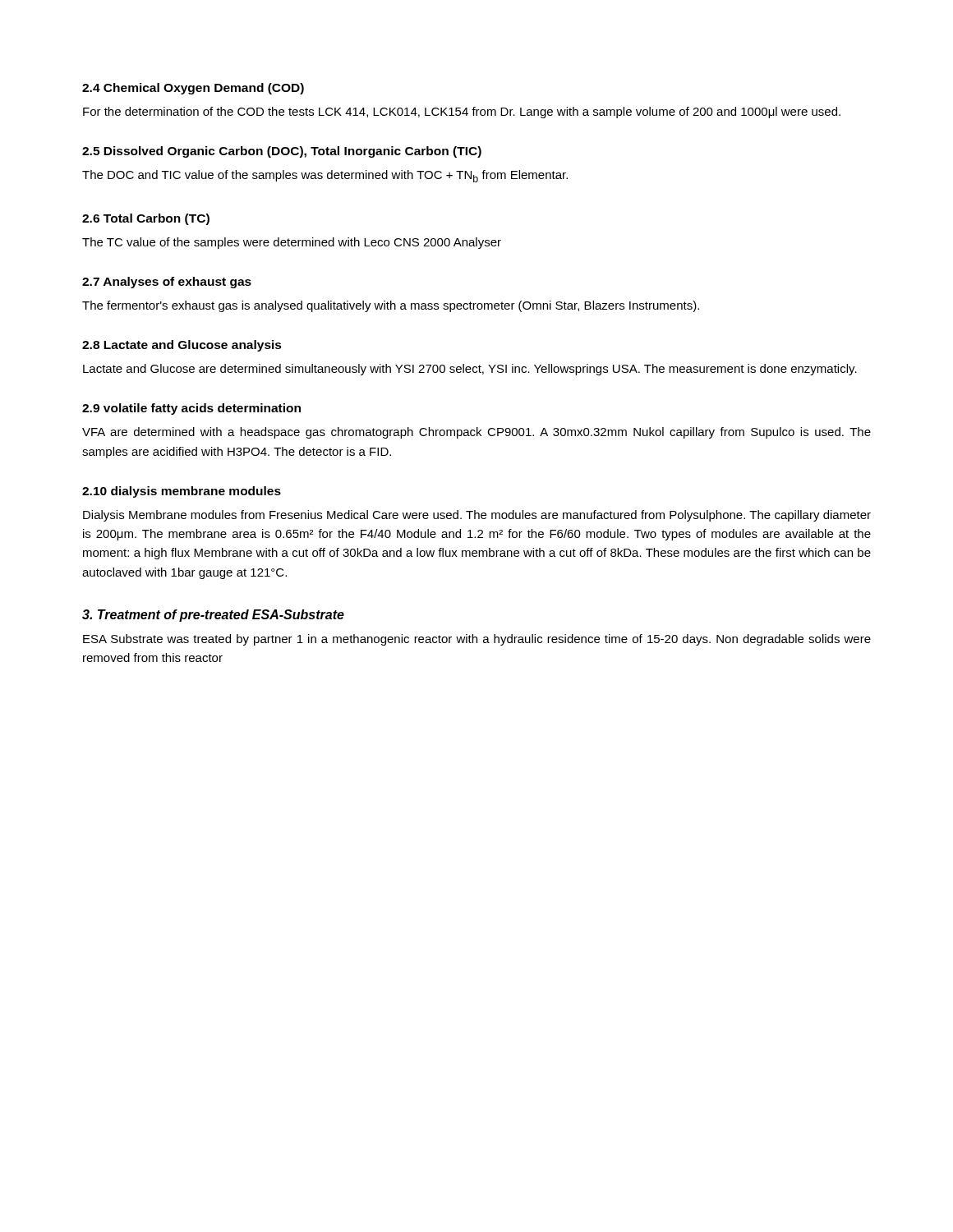Click on the element starting "2.10 dialysis membrane modules"
The width and height of the screenshot is (953, 1232).
click(182, 491)
